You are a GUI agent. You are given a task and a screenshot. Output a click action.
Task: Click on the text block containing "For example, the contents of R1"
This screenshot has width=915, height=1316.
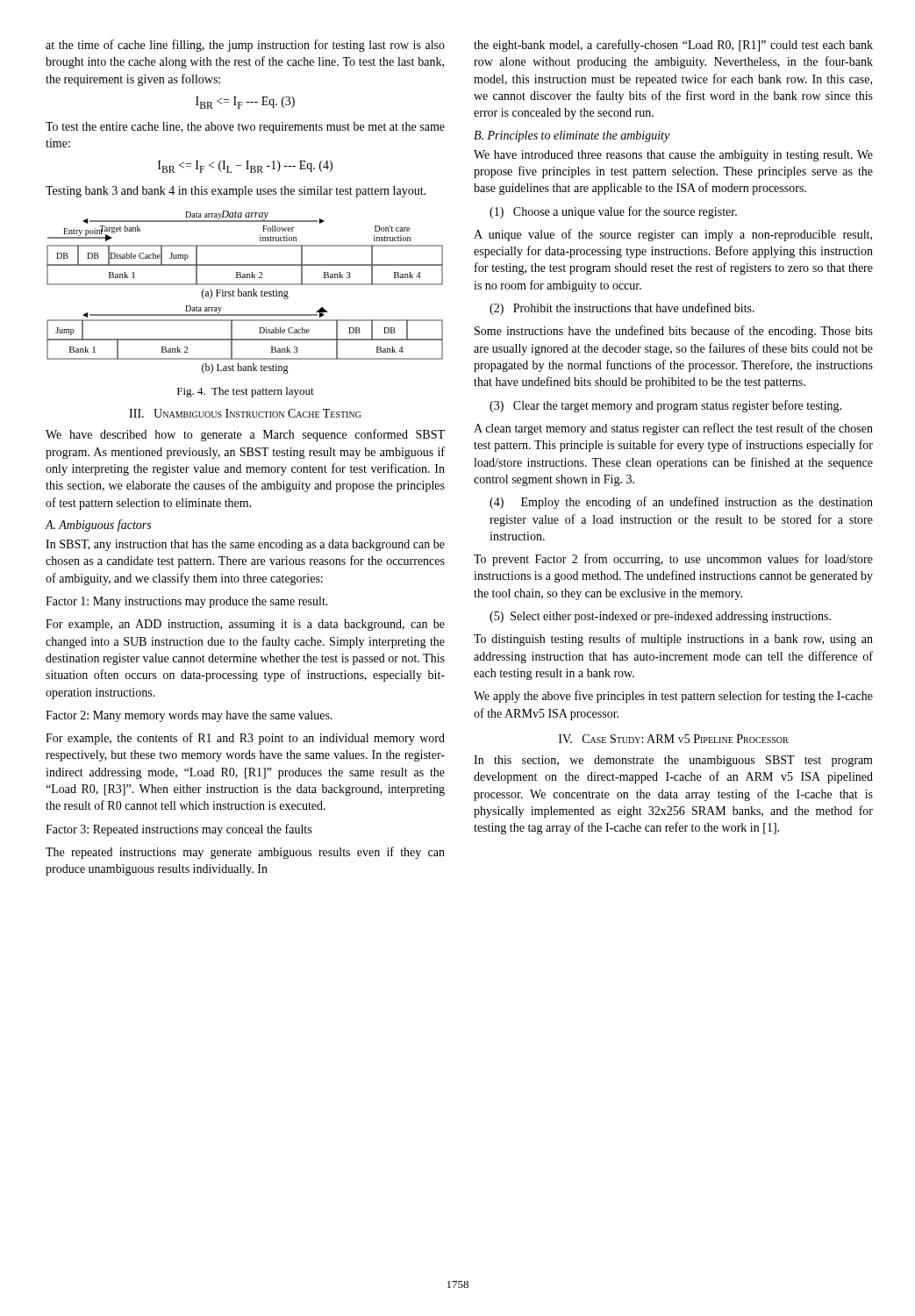pyautogui.click(x=245, y=772)
